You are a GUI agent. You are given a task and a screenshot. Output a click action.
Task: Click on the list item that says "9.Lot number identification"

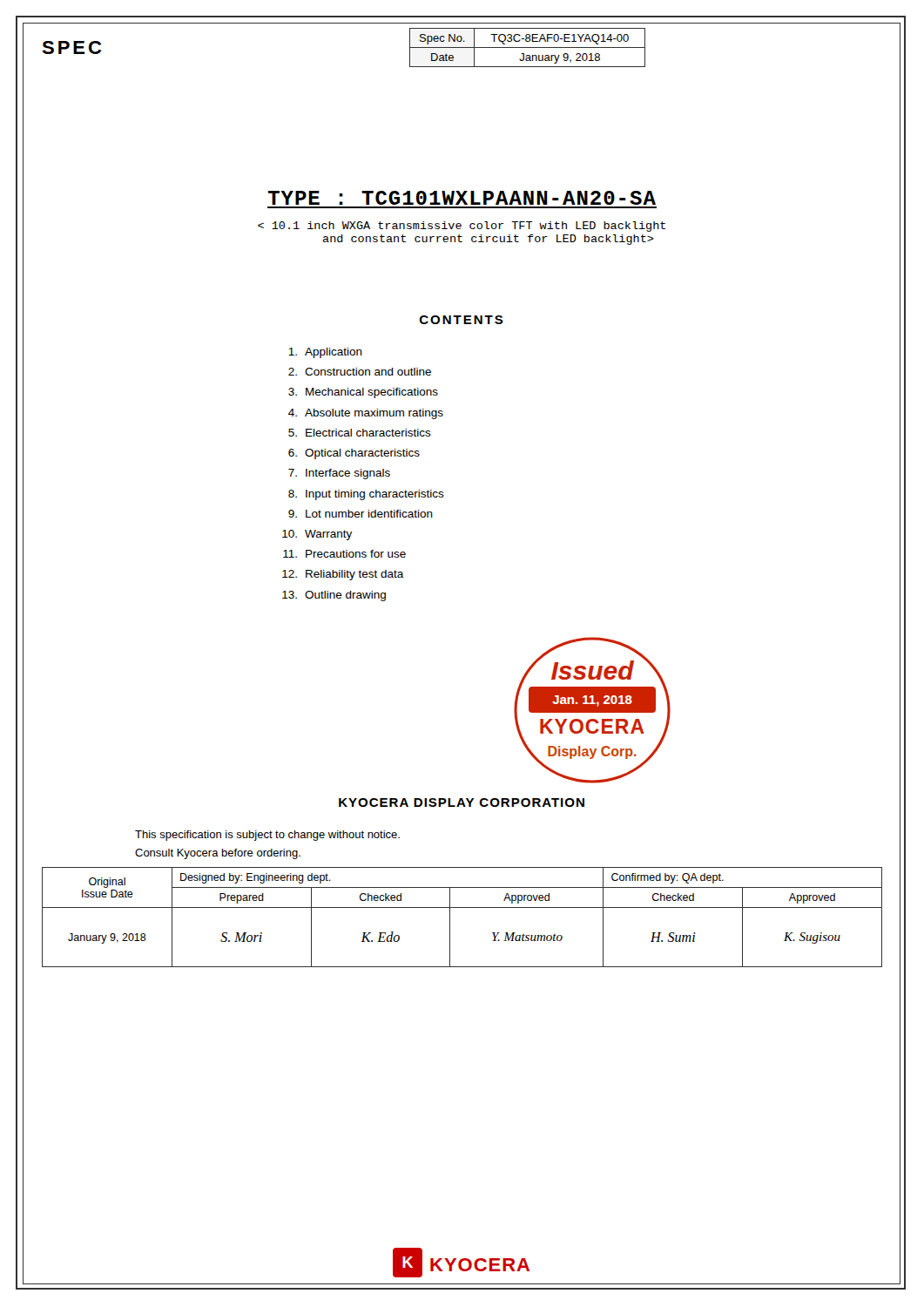351,514
